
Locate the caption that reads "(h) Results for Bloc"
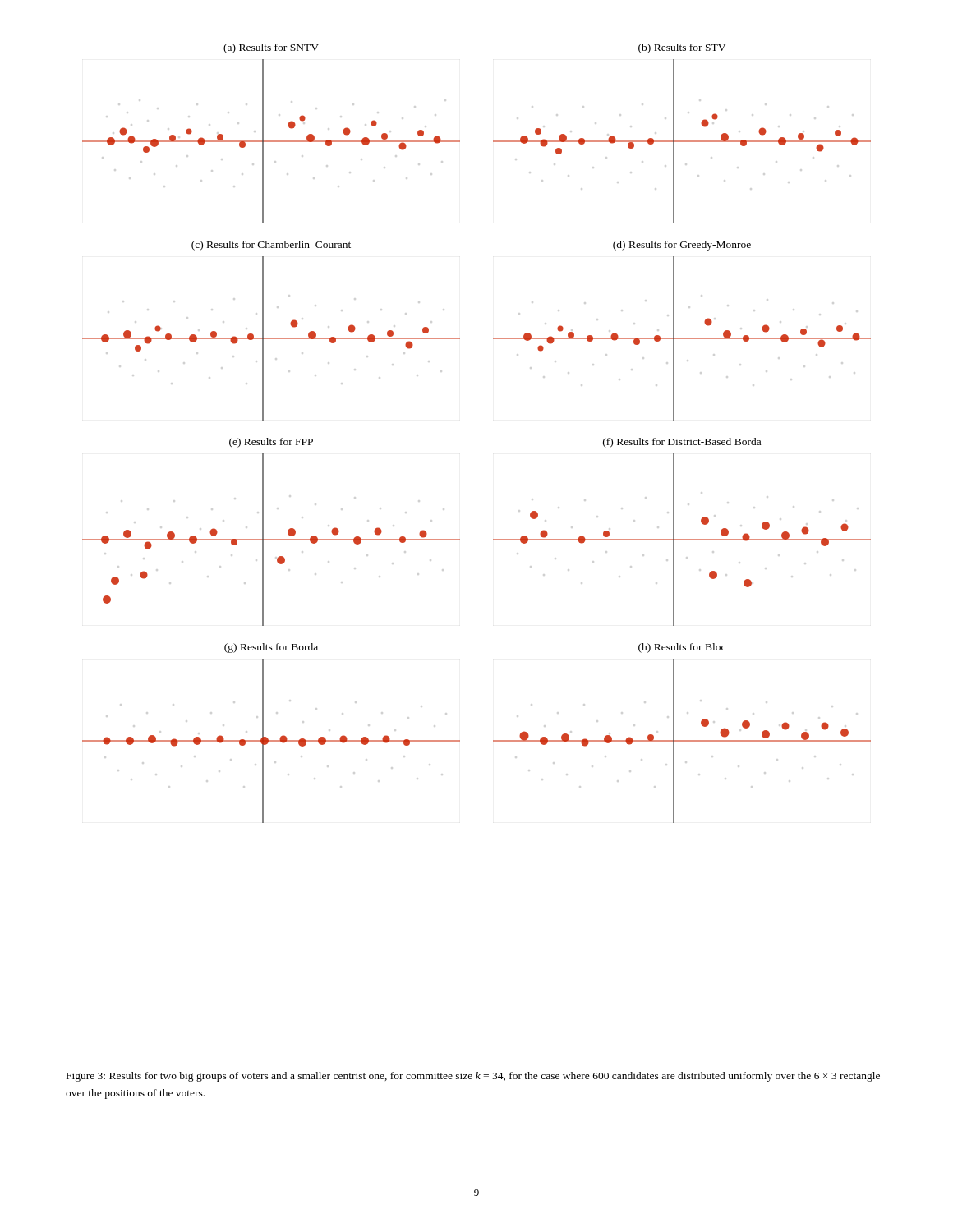(x=682, y=647)
